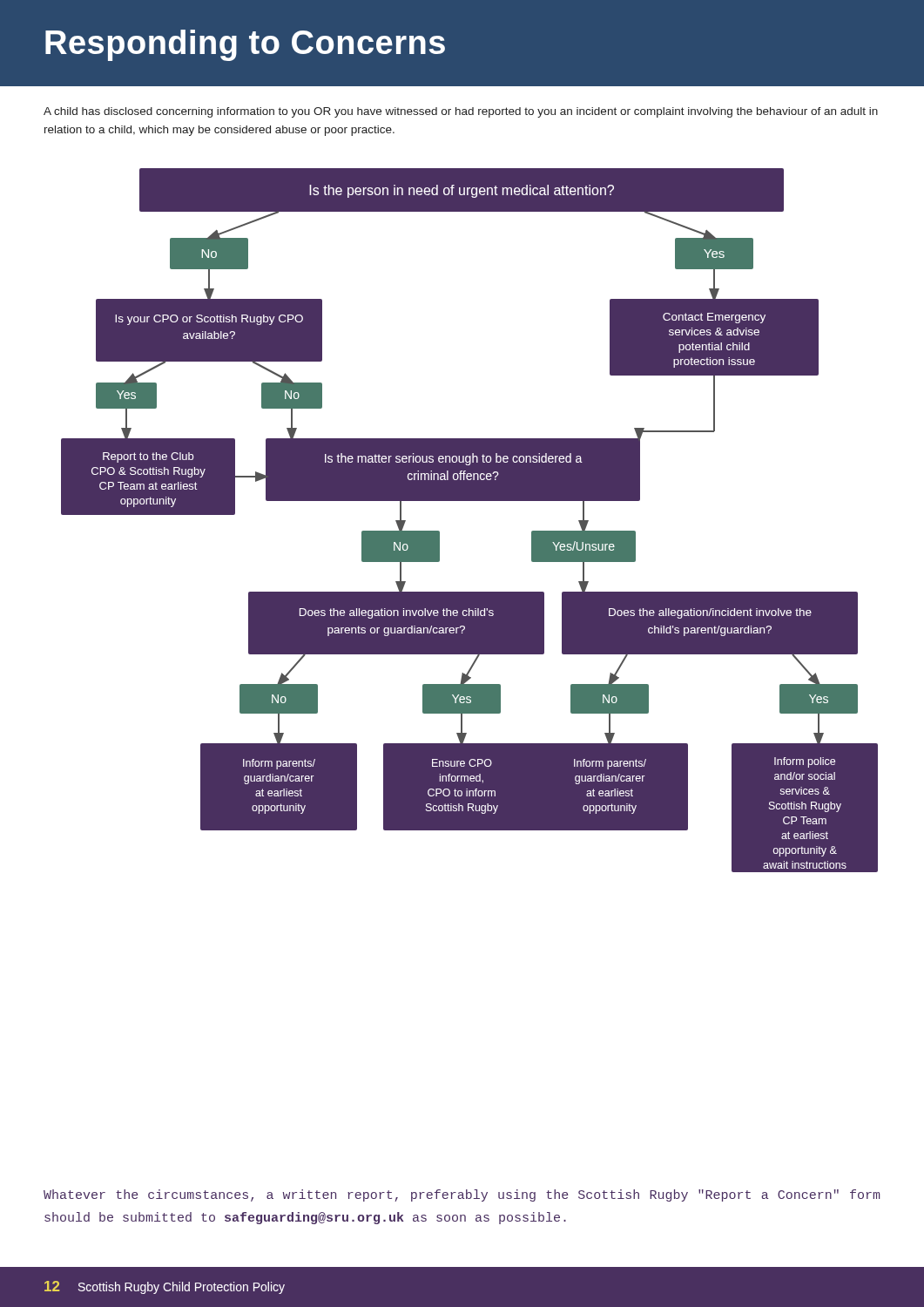924x1307 pixels.
Task: Select the flowchart
Action: [x=462, y=518]
